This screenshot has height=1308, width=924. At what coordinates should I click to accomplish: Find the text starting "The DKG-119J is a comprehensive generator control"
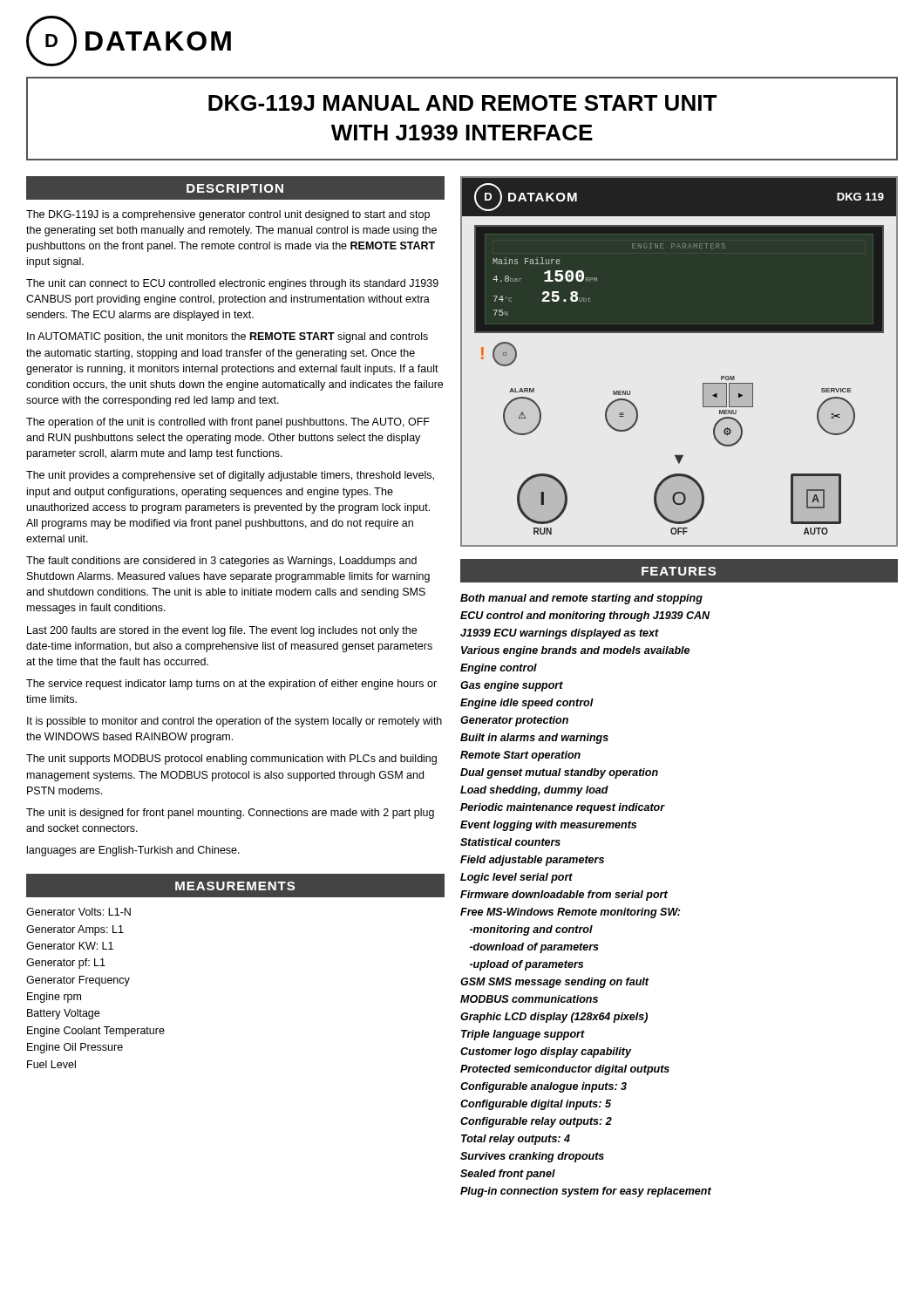(232, 238)
